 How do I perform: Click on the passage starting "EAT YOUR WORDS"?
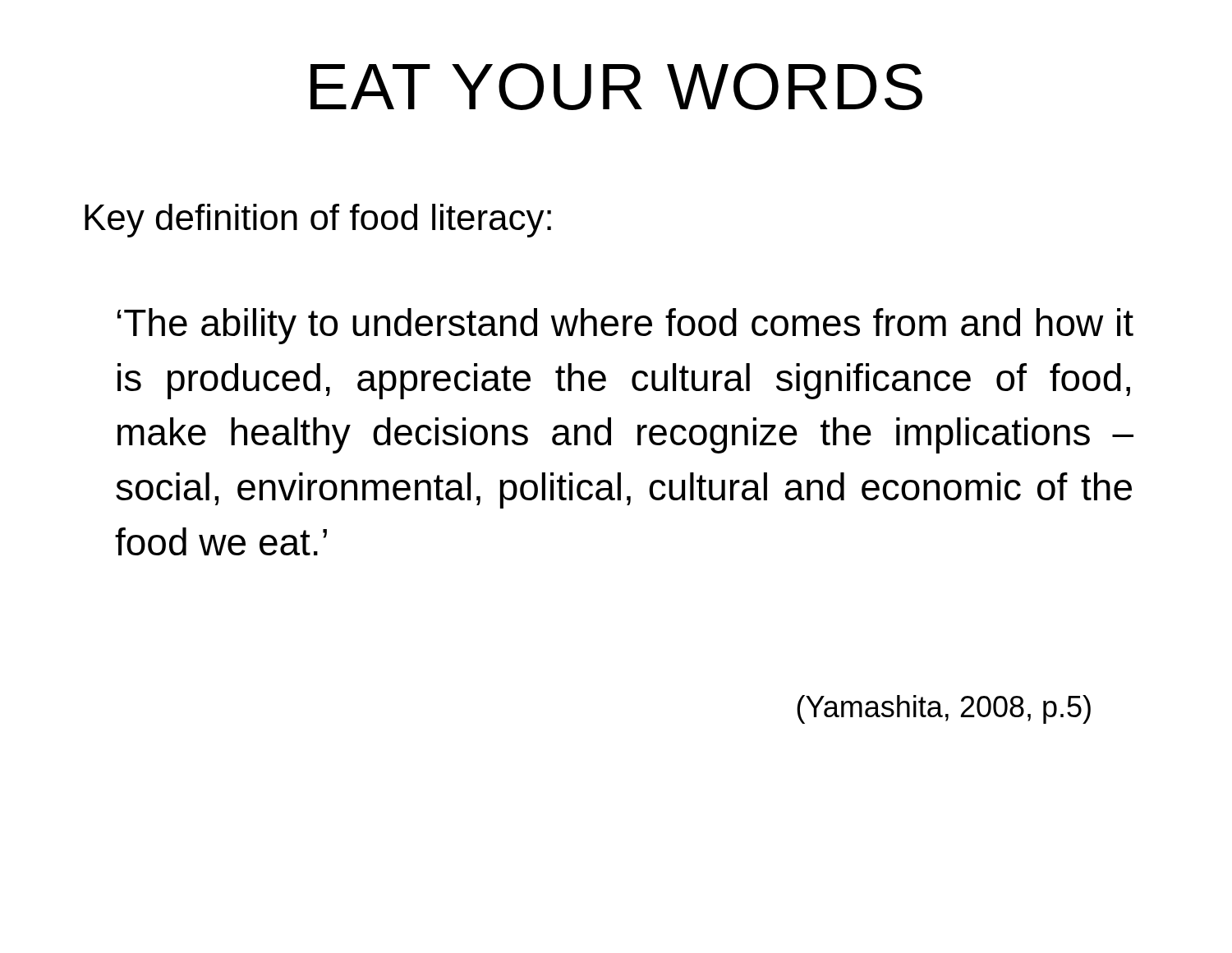(616, 87)
